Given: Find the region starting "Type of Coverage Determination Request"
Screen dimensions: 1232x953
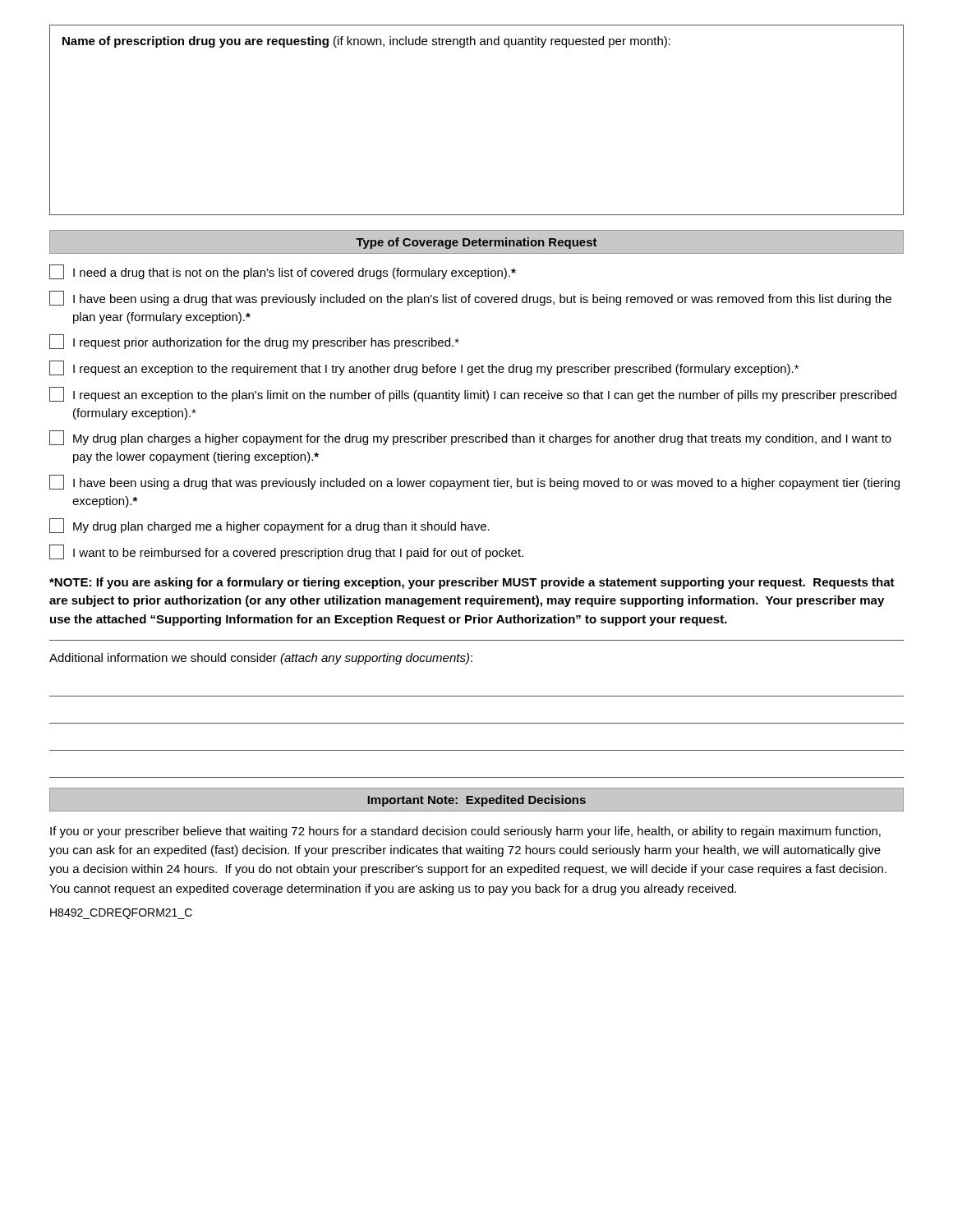Looking at the screenshot, I should coord(476,242).
